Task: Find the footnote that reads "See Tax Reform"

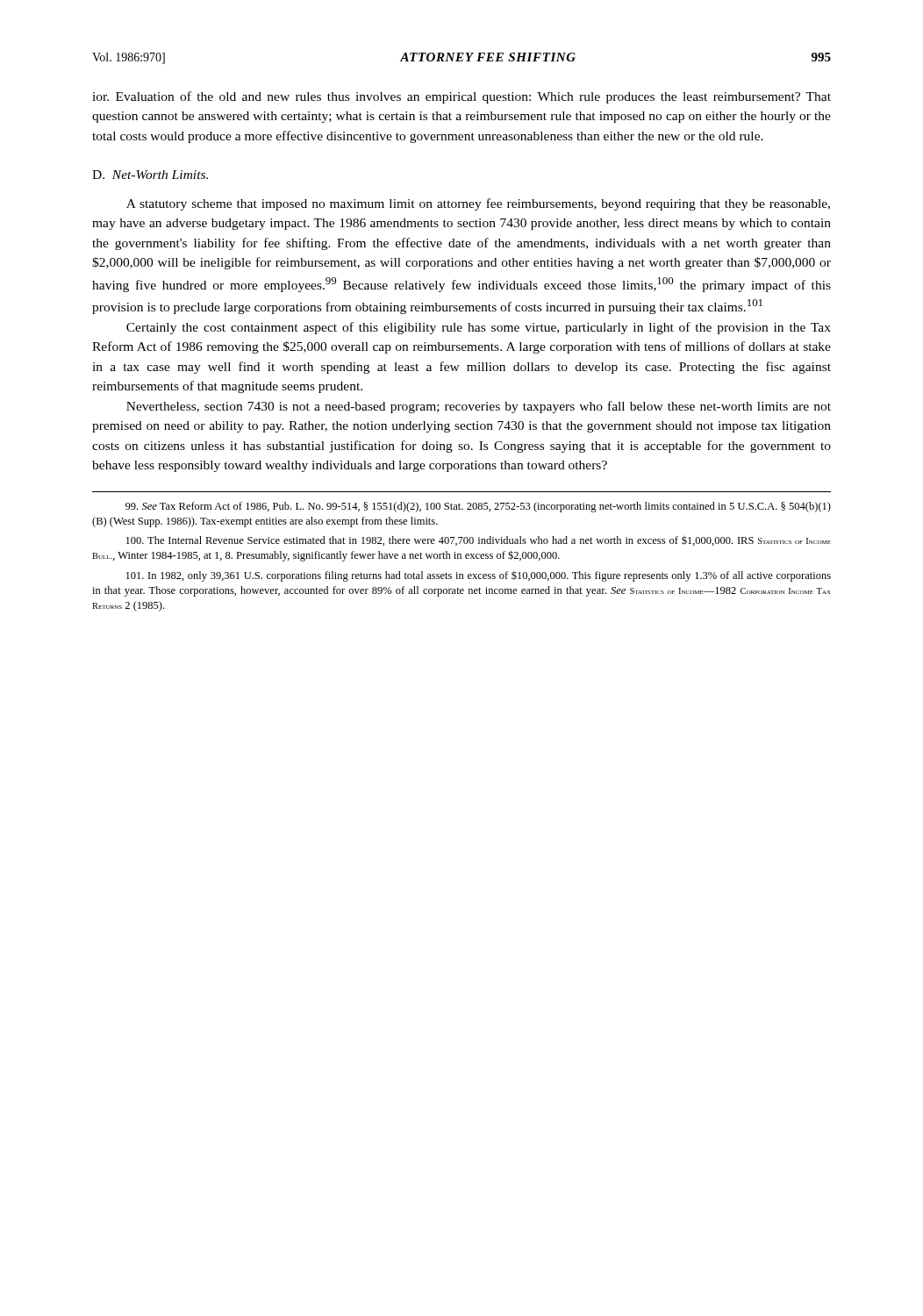Action: pyautogui.click(x=462, y=513)
